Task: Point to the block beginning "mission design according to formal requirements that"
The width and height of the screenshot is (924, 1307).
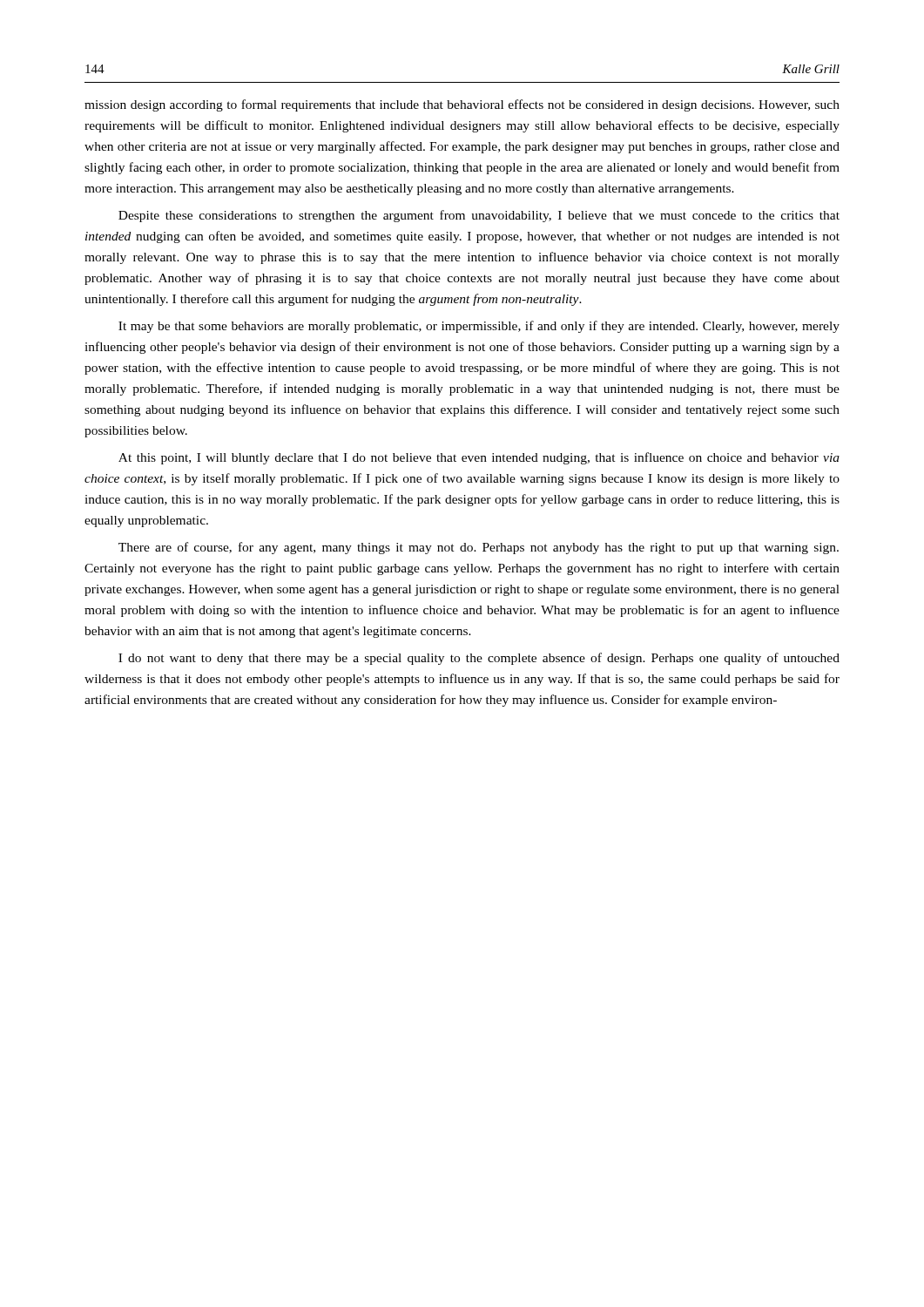Action: [x=462, y=146]
